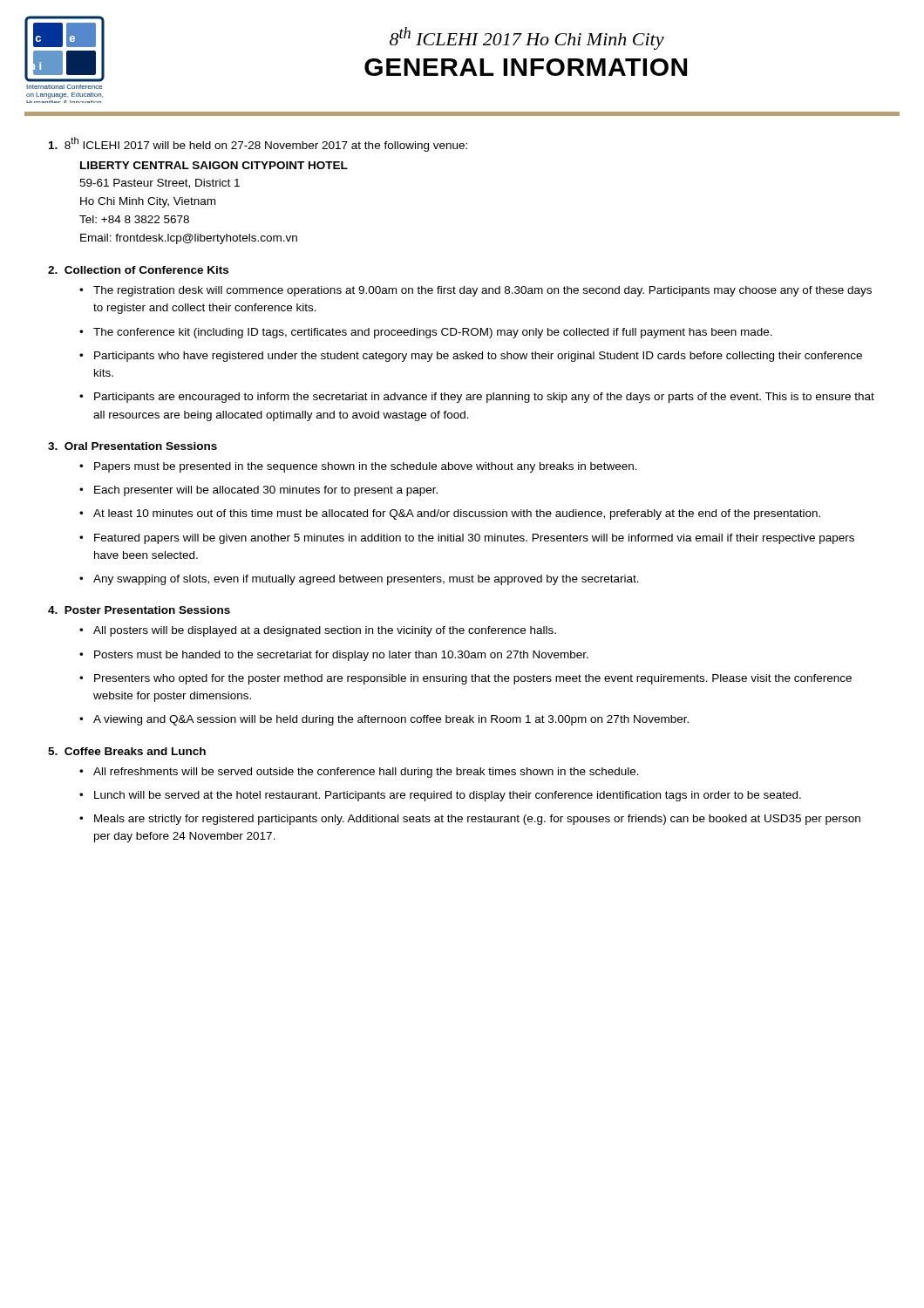The image size is (924, 1308).
Task: Click on the logo
Action: [x=94, y=59]
